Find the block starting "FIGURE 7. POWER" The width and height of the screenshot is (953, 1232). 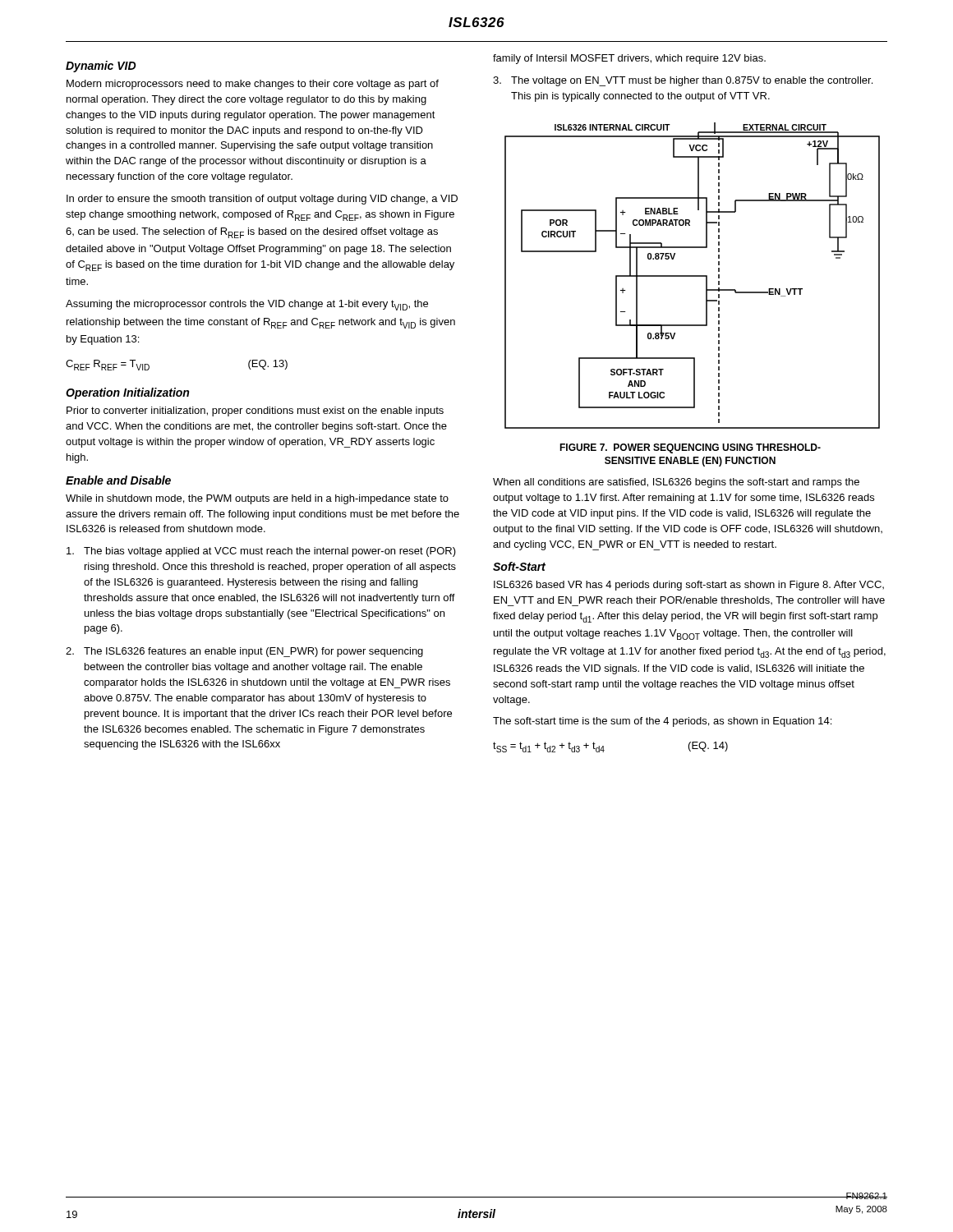coord(690,454)
